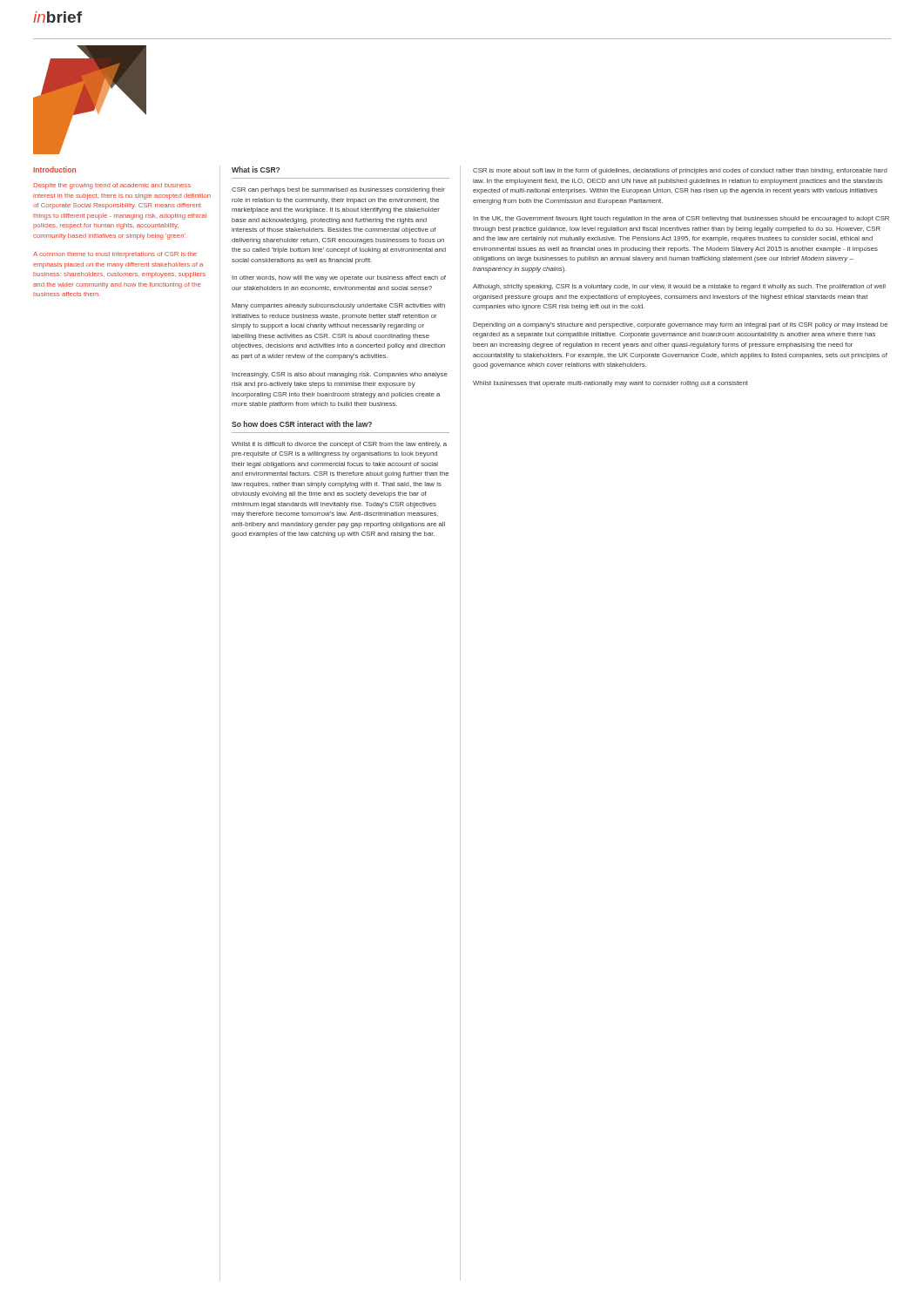Find the block on this page that starts "CSR can perhaps best be summarised as"
Viewport: 924px width, 1307px height.
click(339, 225)
